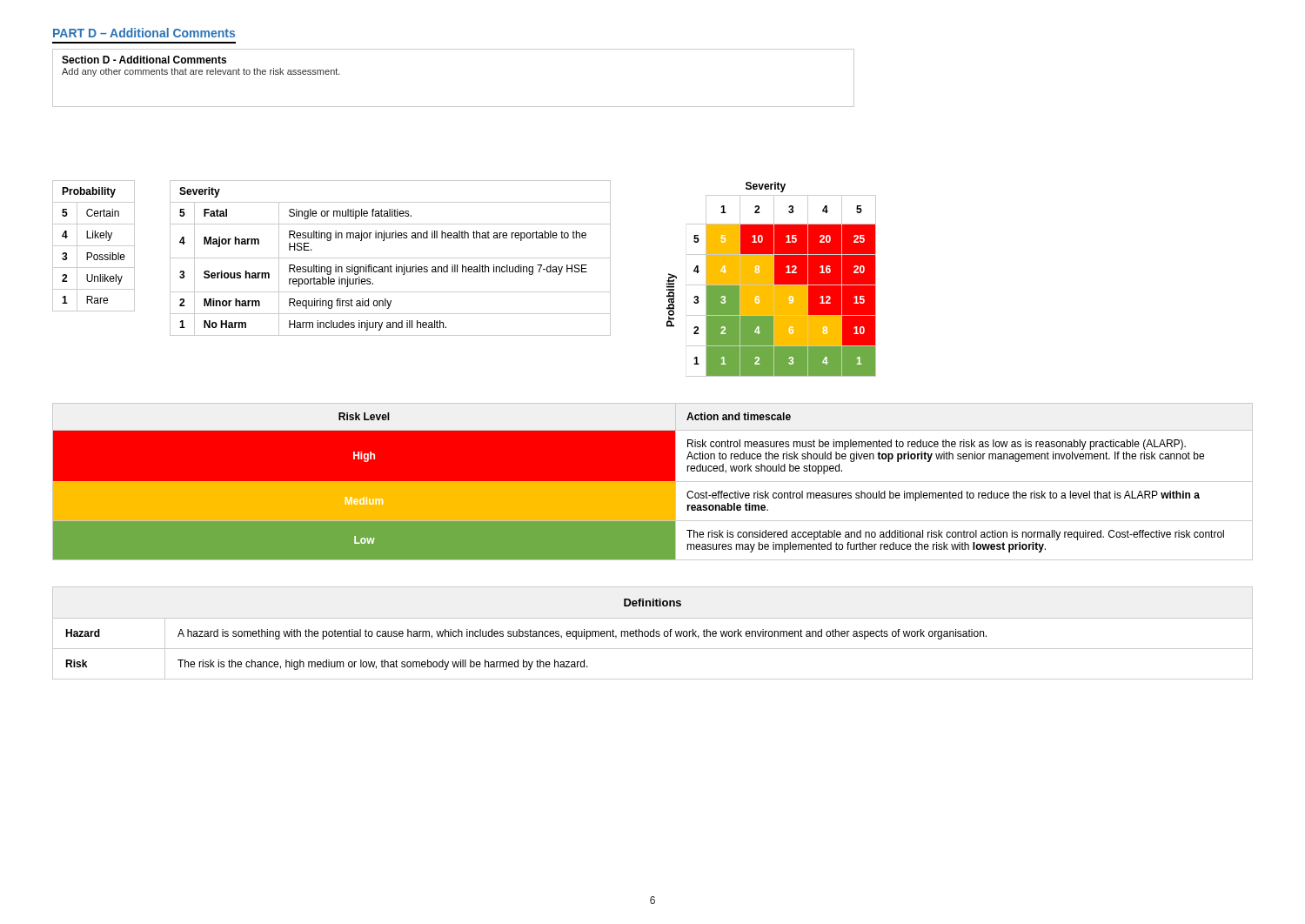The height and width of the screenshot is (924, 1305).
Task: Click on the table containing "Cost-effective risk control measures"
Action: [652, 481]
